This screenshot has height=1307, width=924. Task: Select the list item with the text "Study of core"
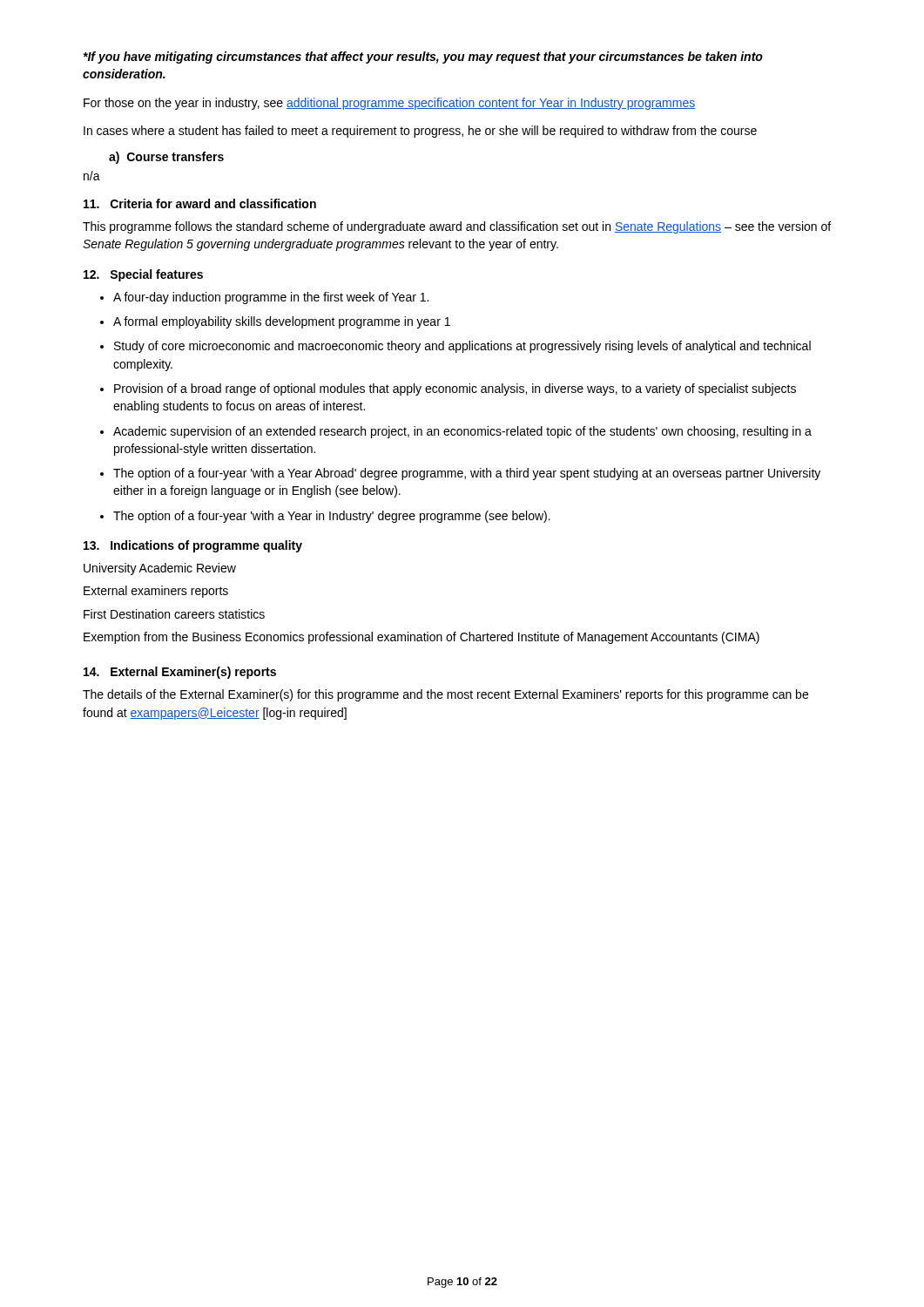pyautogui.click(x=462, y=355)
